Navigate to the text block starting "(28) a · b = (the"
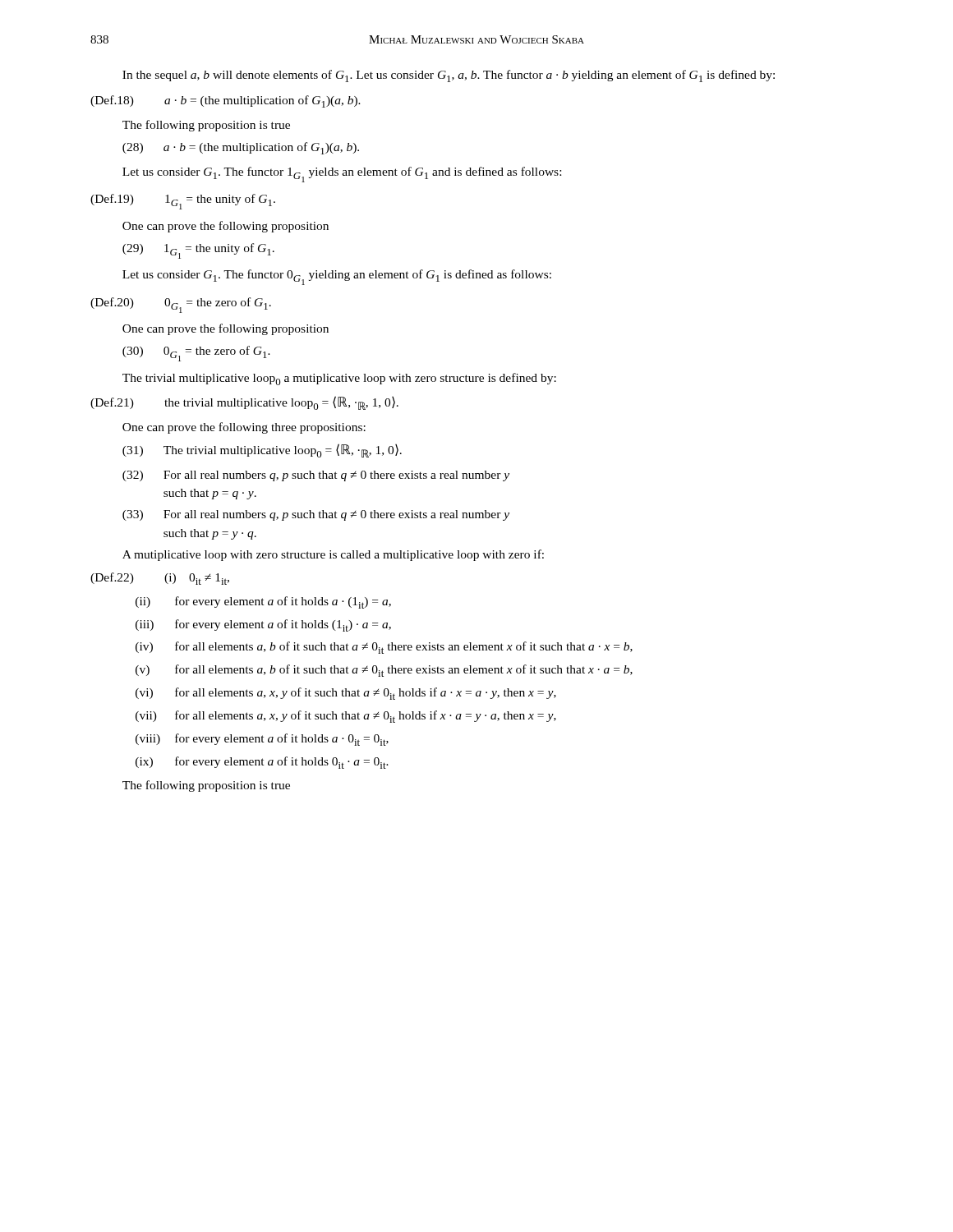953x1232 pixels. [x=241, y=148]
